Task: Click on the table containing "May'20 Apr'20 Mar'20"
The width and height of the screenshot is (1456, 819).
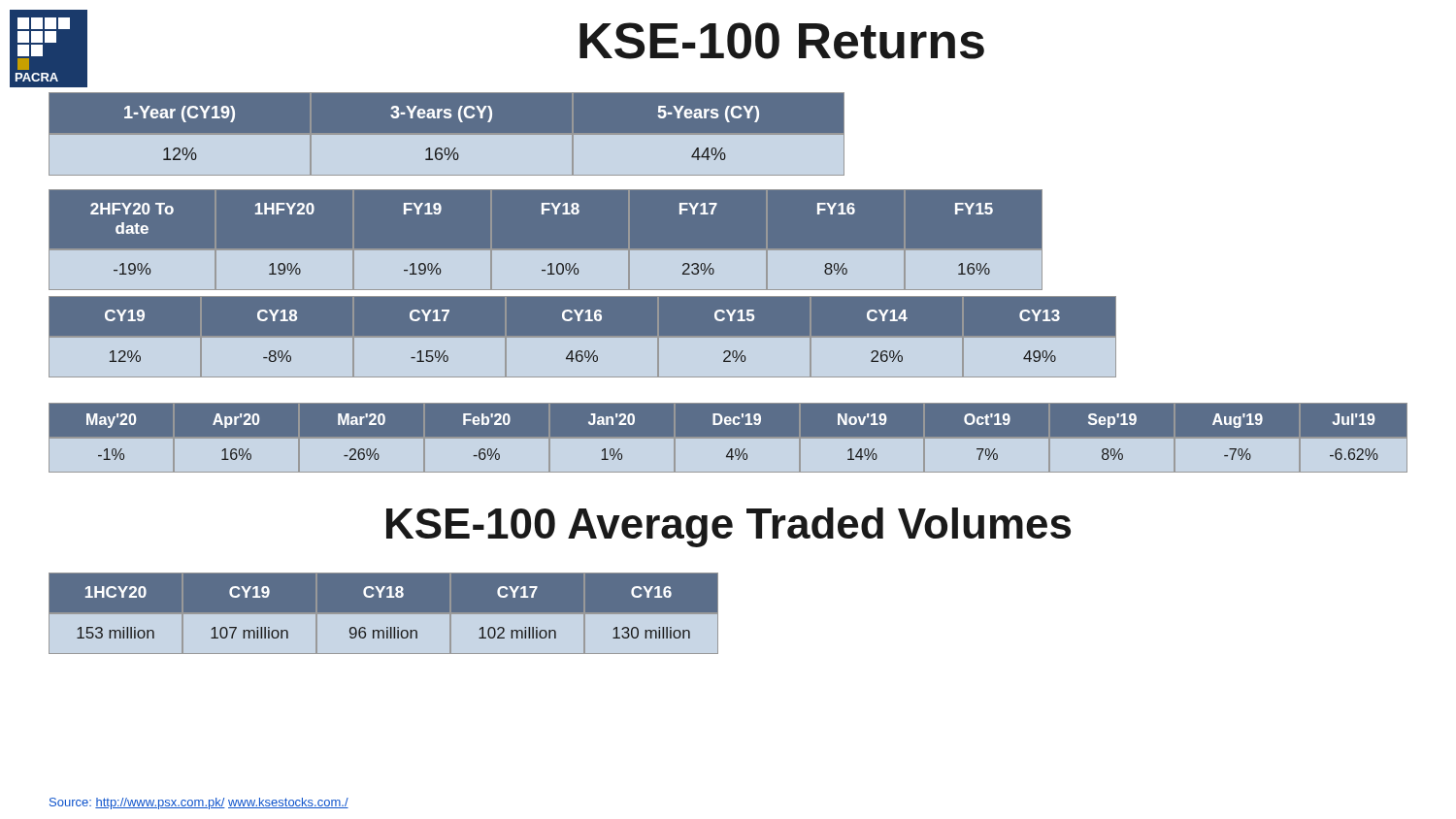Action: tap(728, 438)
